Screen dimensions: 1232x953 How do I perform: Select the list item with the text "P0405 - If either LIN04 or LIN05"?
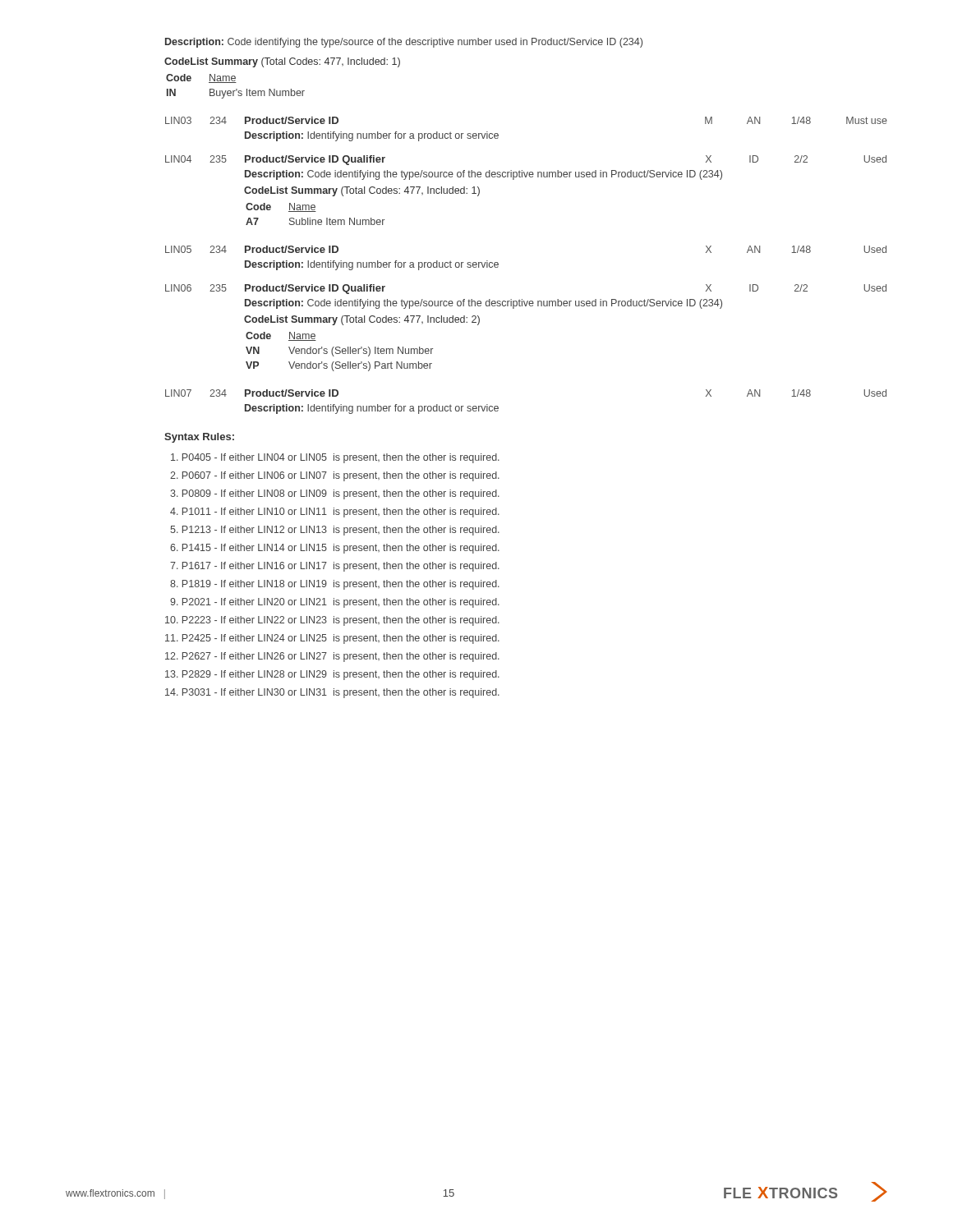(332, 458)
